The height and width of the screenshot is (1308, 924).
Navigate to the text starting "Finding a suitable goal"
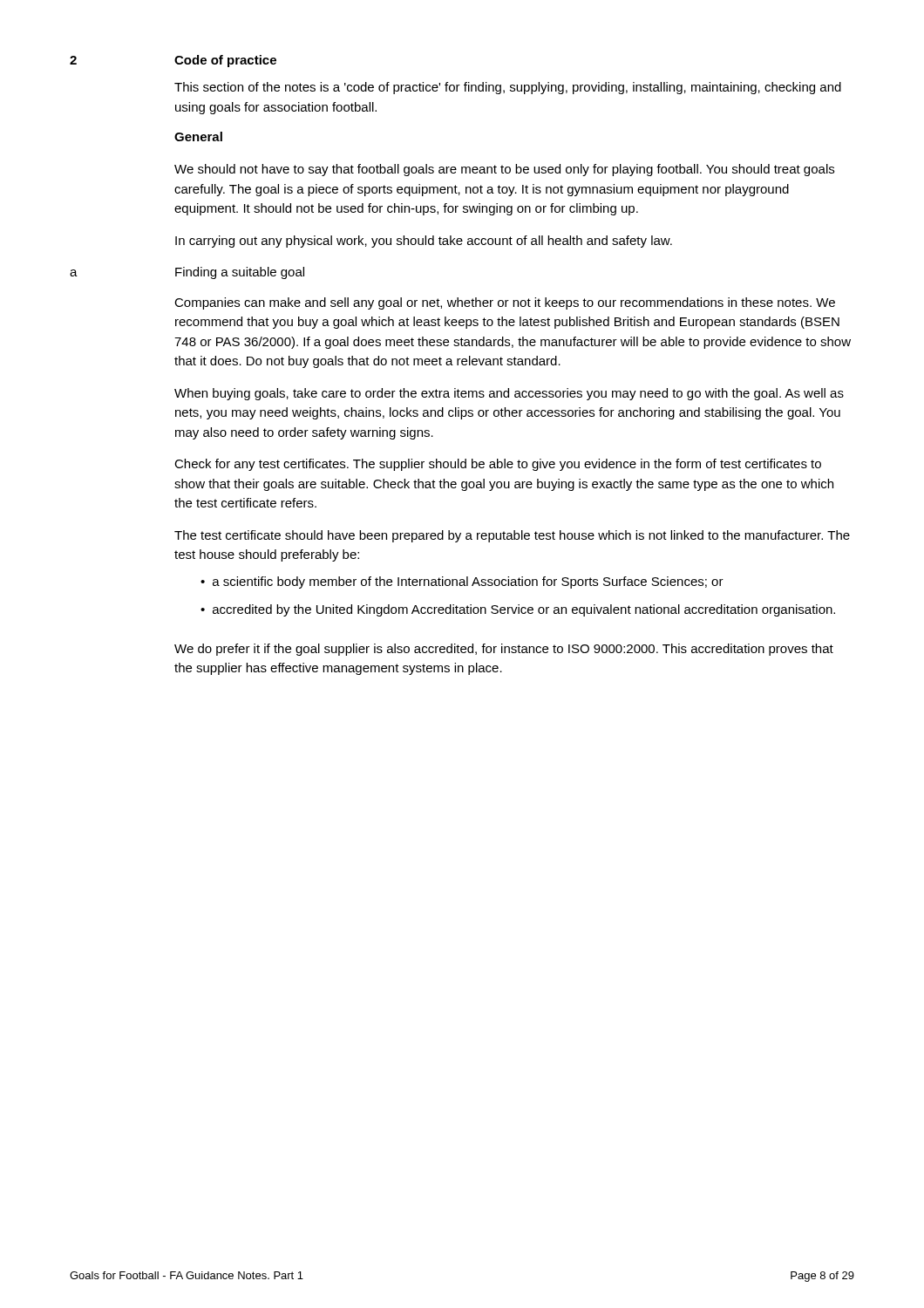240,271
